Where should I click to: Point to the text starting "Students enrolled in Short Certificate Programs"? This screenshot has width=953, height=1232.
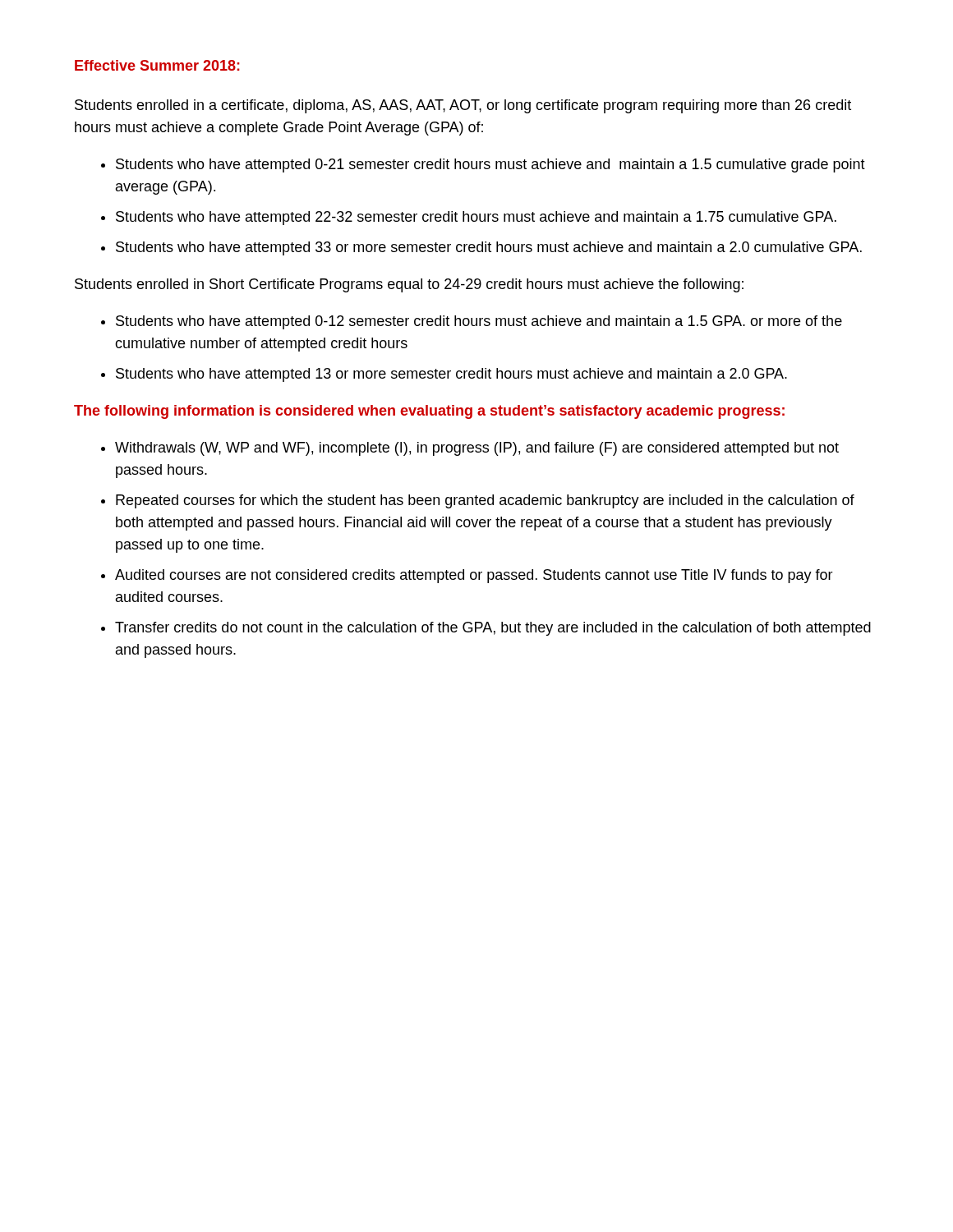[409, 284]
